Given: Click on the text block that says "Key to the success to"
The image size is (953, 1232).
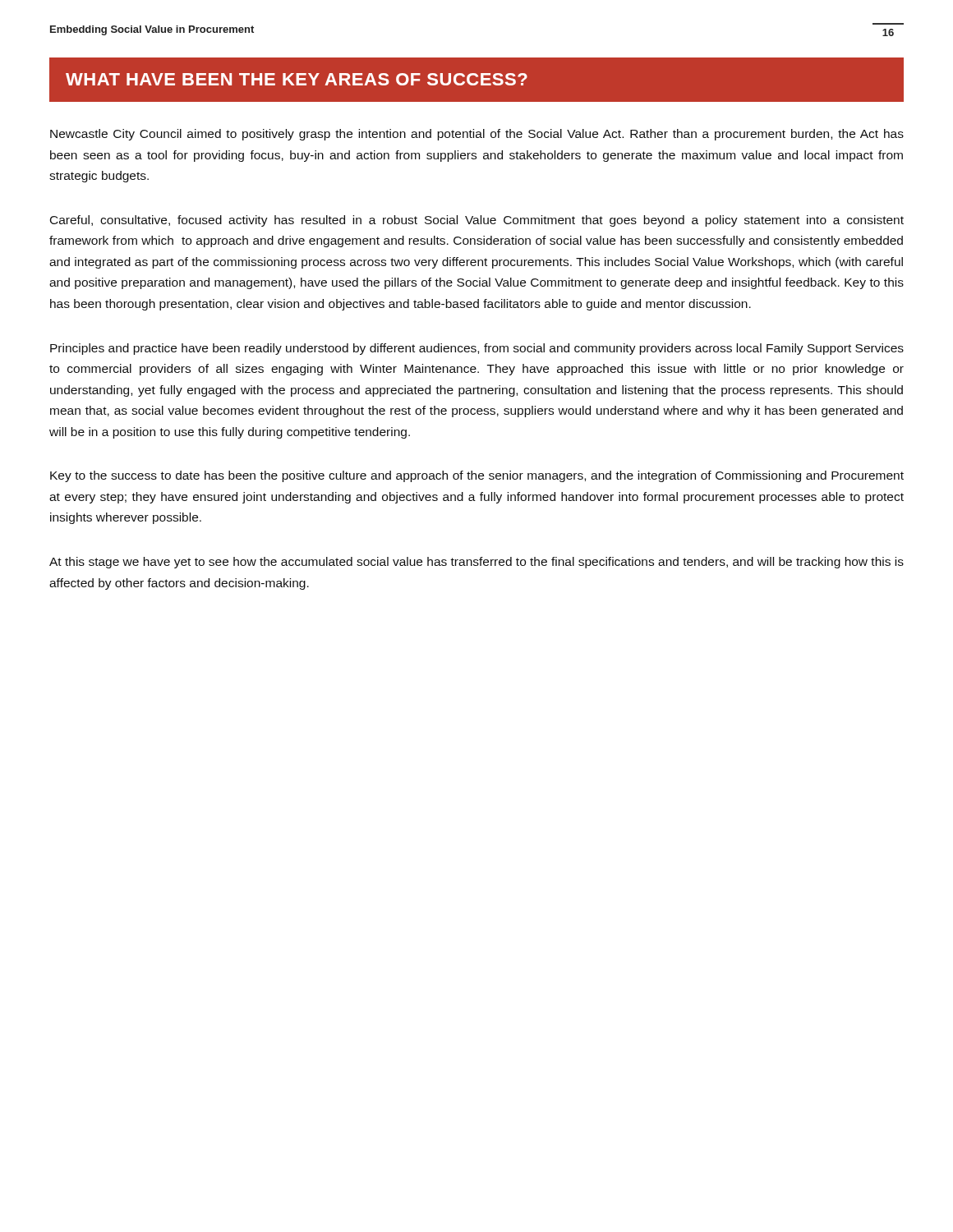Looking at the screenshot, I should [476, 496].
